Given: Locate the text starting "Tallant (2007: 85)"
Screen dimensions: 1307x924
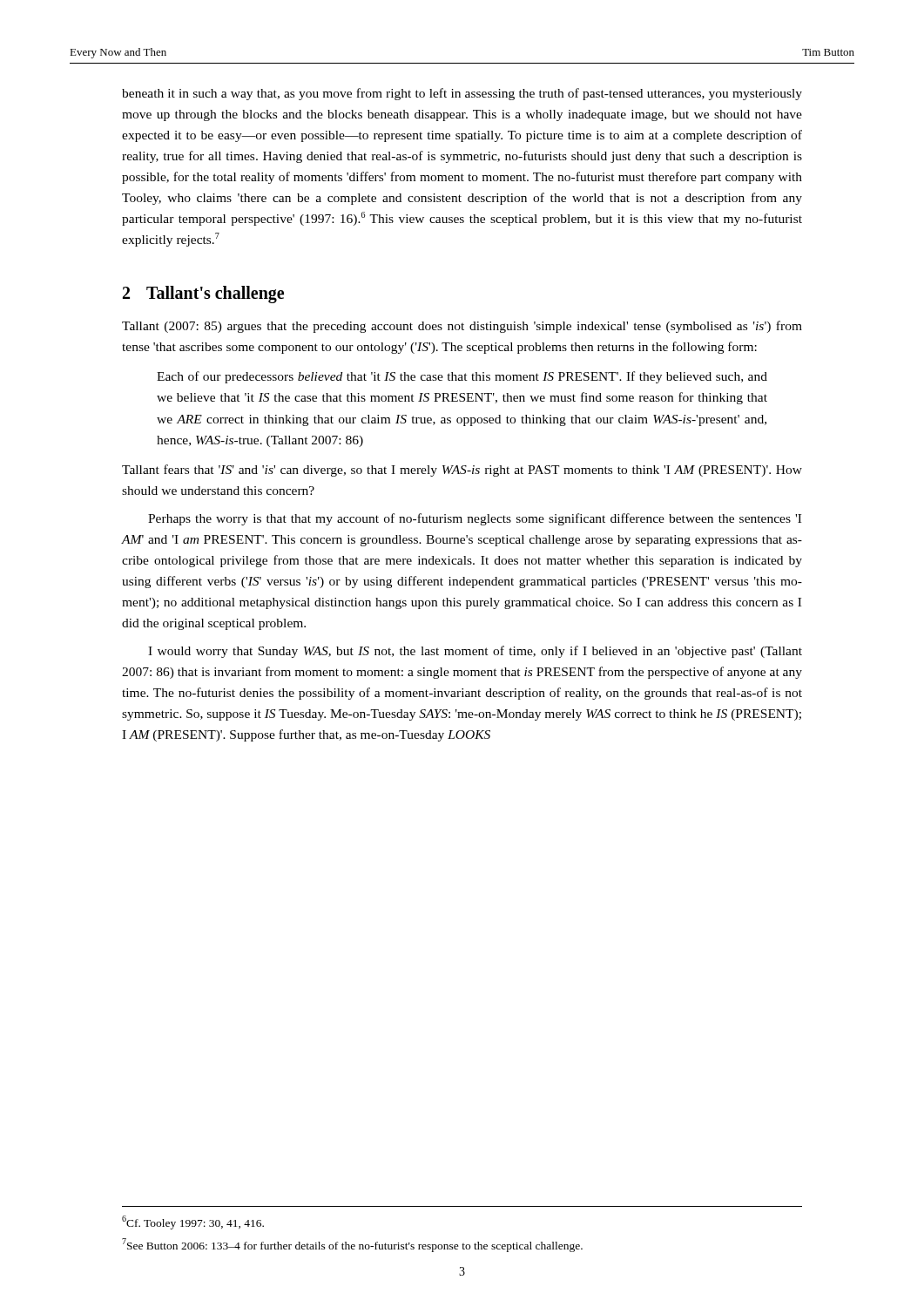Looking at the screenshot, I should click(462, 336).
